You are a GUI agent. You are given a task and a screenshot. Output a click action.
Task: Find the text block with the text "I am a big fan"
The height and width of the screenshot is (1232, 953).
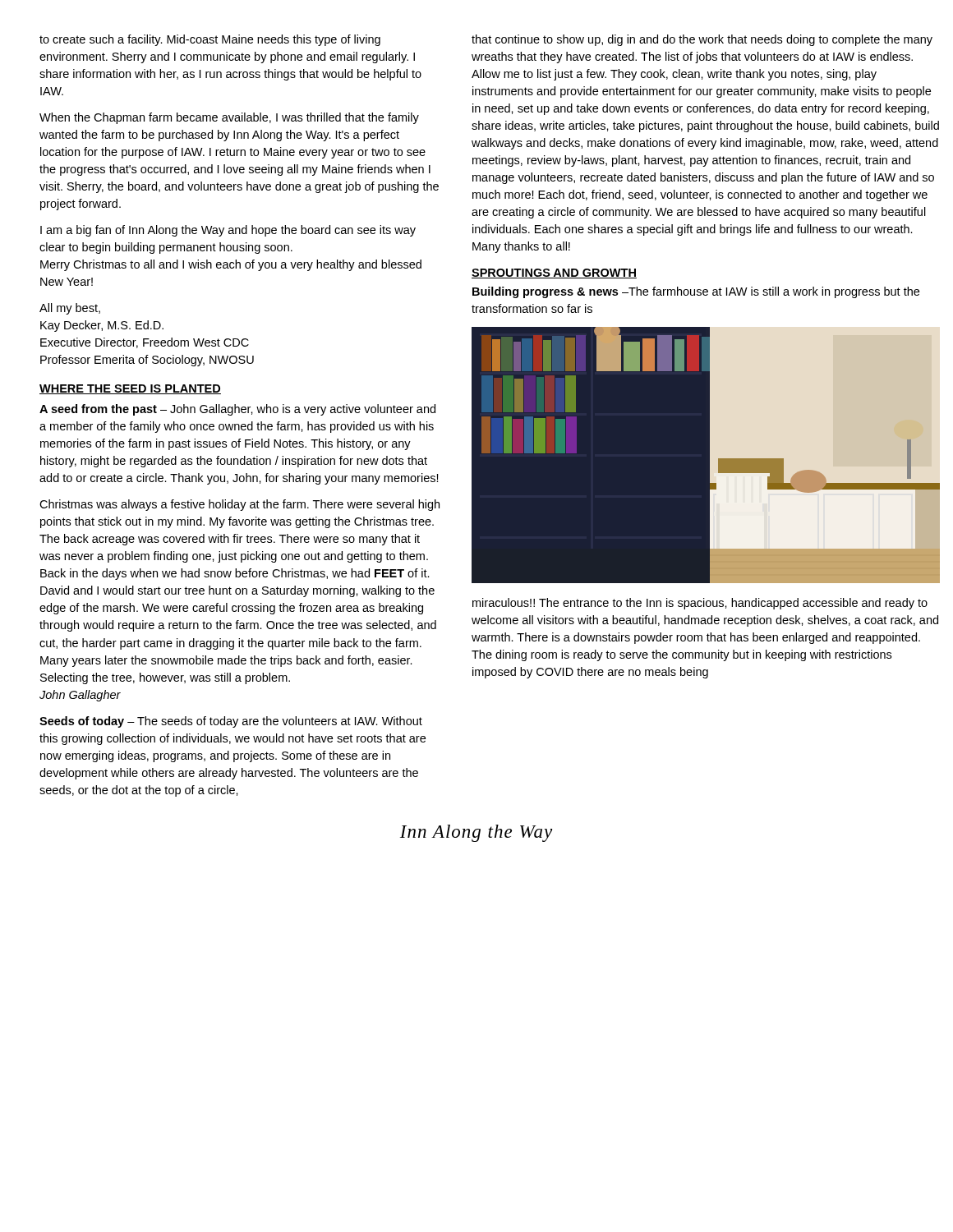coord(241,256)
